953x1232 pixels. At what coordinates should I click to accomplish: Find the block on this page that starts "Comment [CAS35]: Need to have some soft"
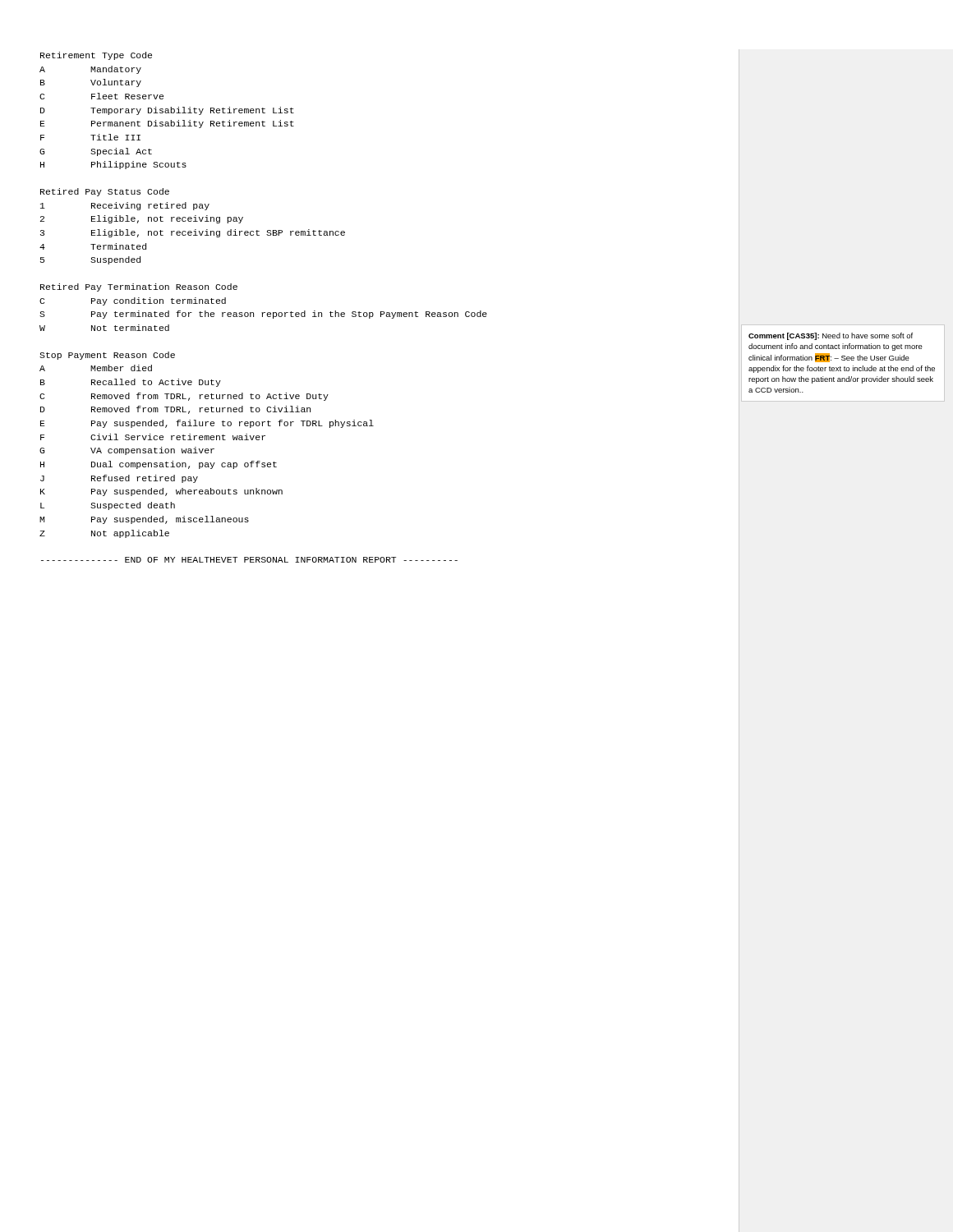point(842,363)
